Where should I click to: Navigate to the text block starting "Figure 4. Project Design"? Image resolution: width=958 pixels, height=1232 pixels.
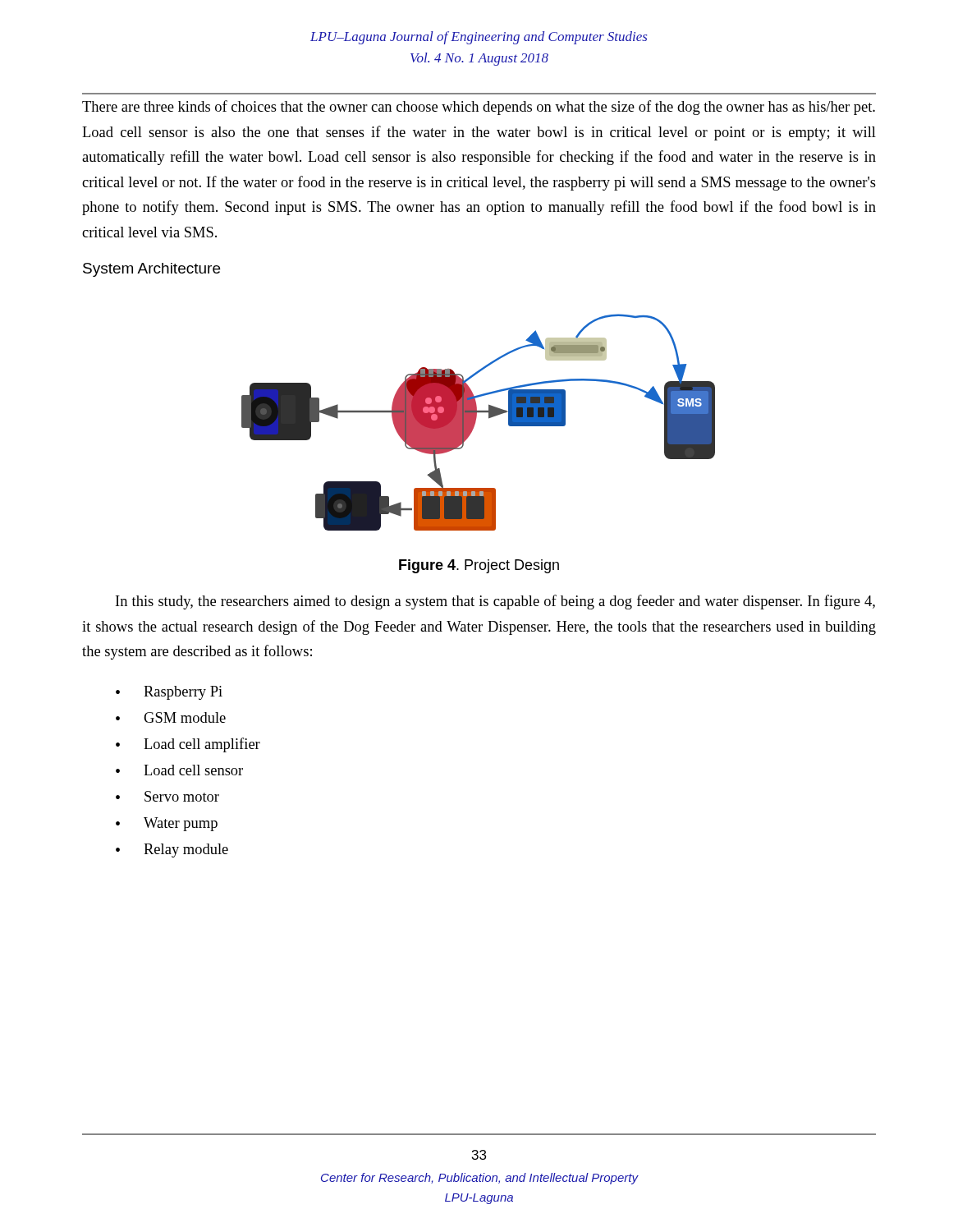[479, 566]
